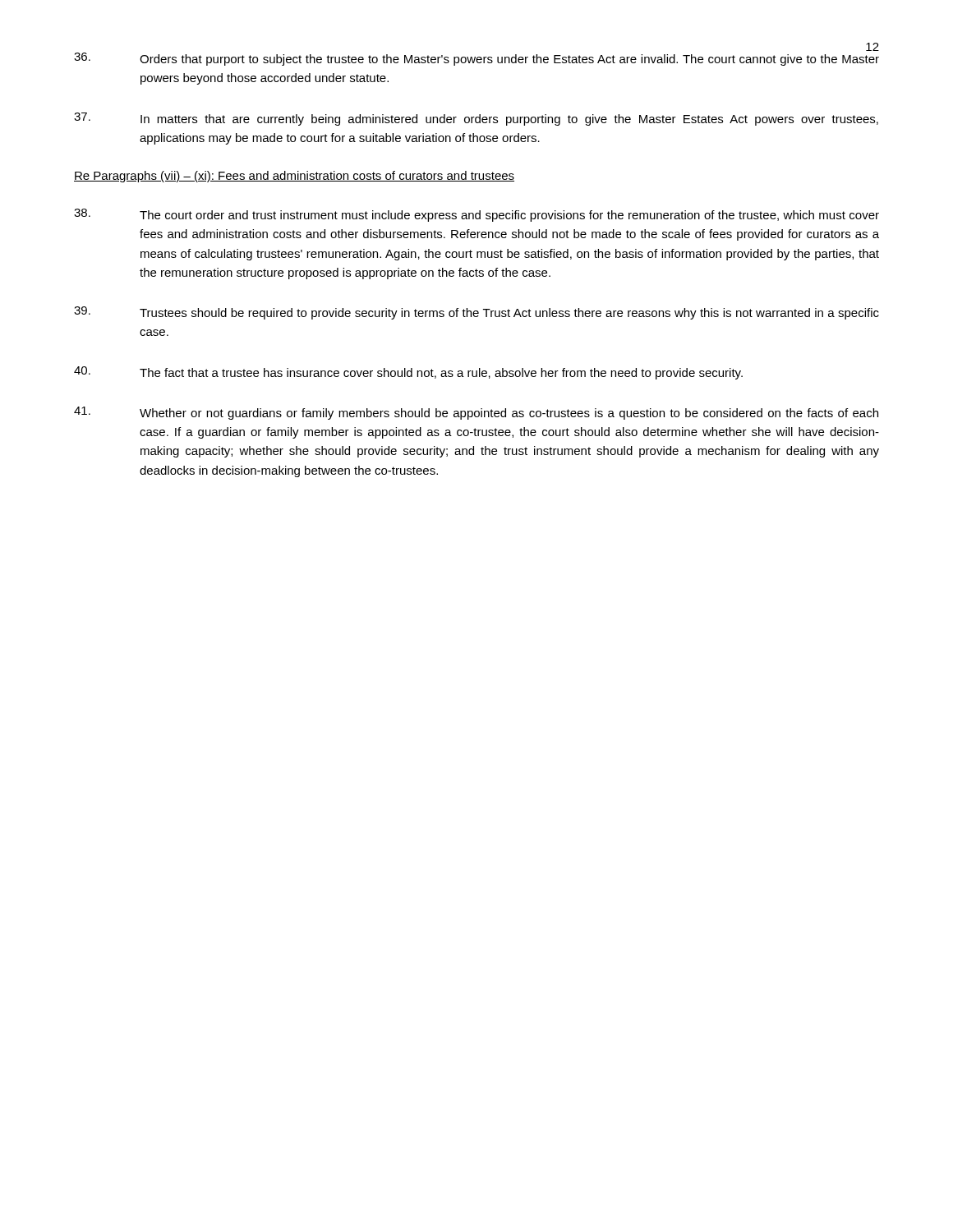Locate the list item with the text "37. In matters that are currently being administered"
This screenshot has height=1232, width=953.
click(x=476, y=128)
